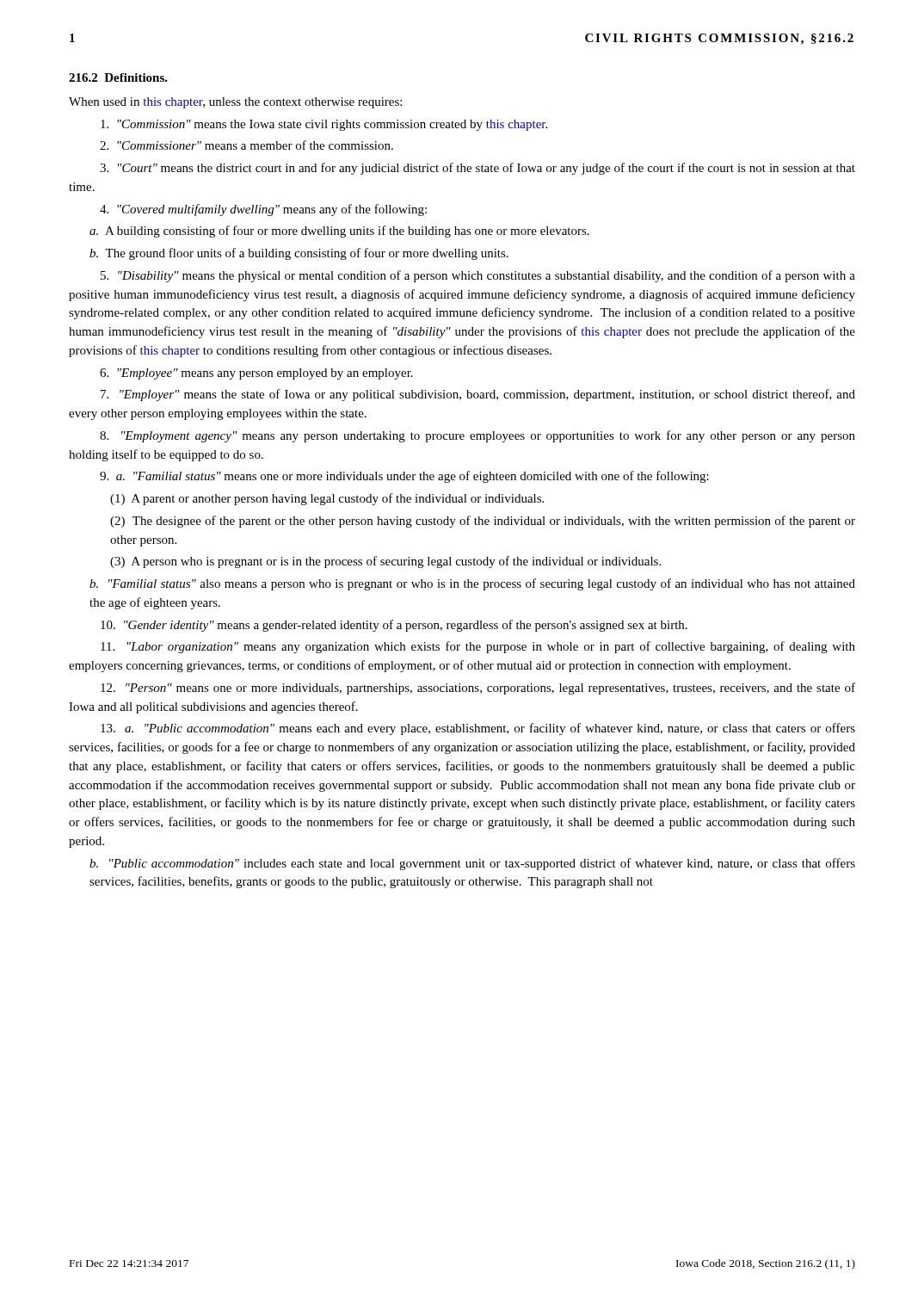Screen dimensions: 1291x924
Task: Where does it say "216.2 Definitions."?
Action: (118, 77)
